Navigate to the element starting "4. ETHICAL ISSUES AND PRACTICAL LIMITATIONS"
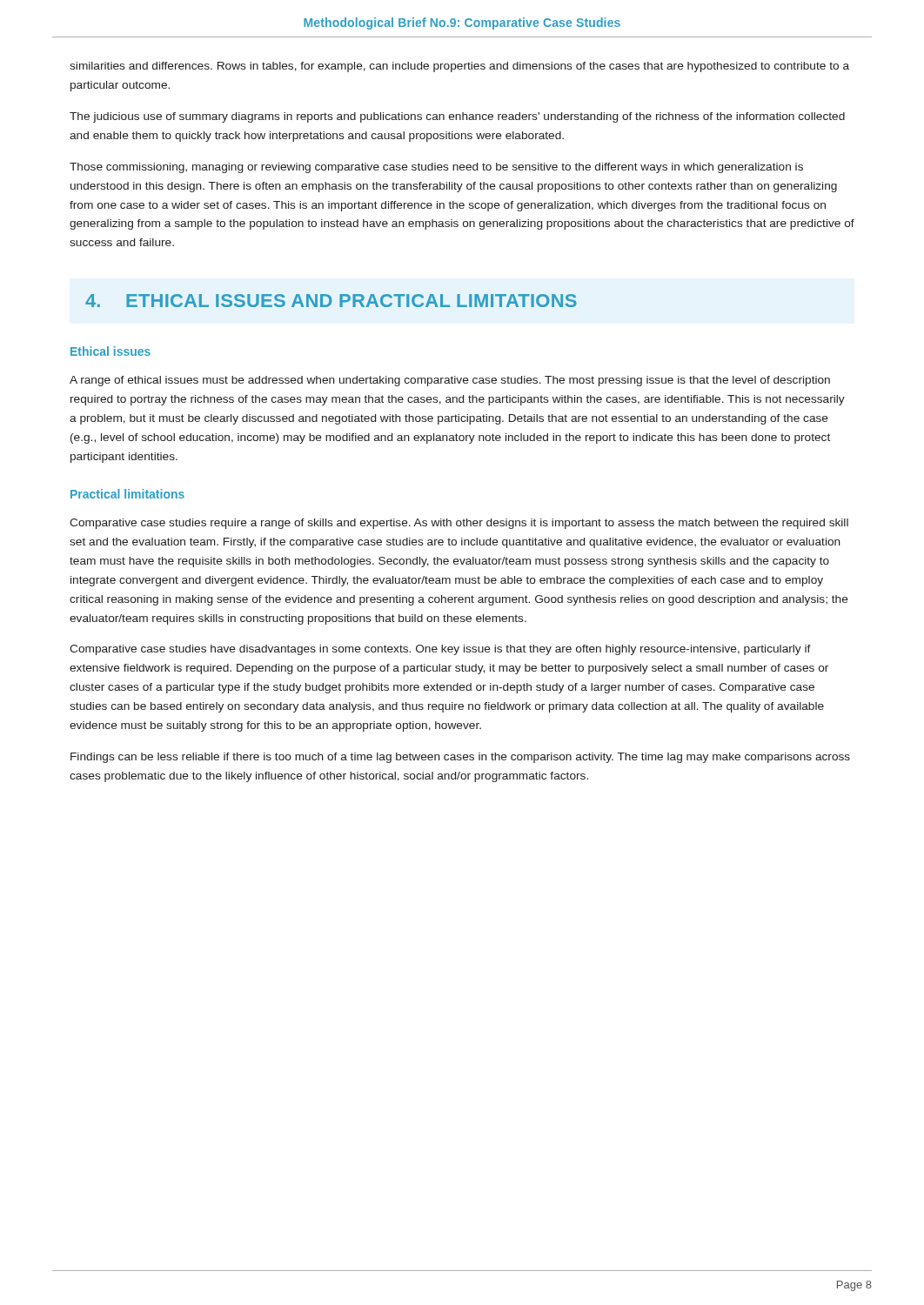The width and height of the screenshot is (924, 1305). coord(331,301)
